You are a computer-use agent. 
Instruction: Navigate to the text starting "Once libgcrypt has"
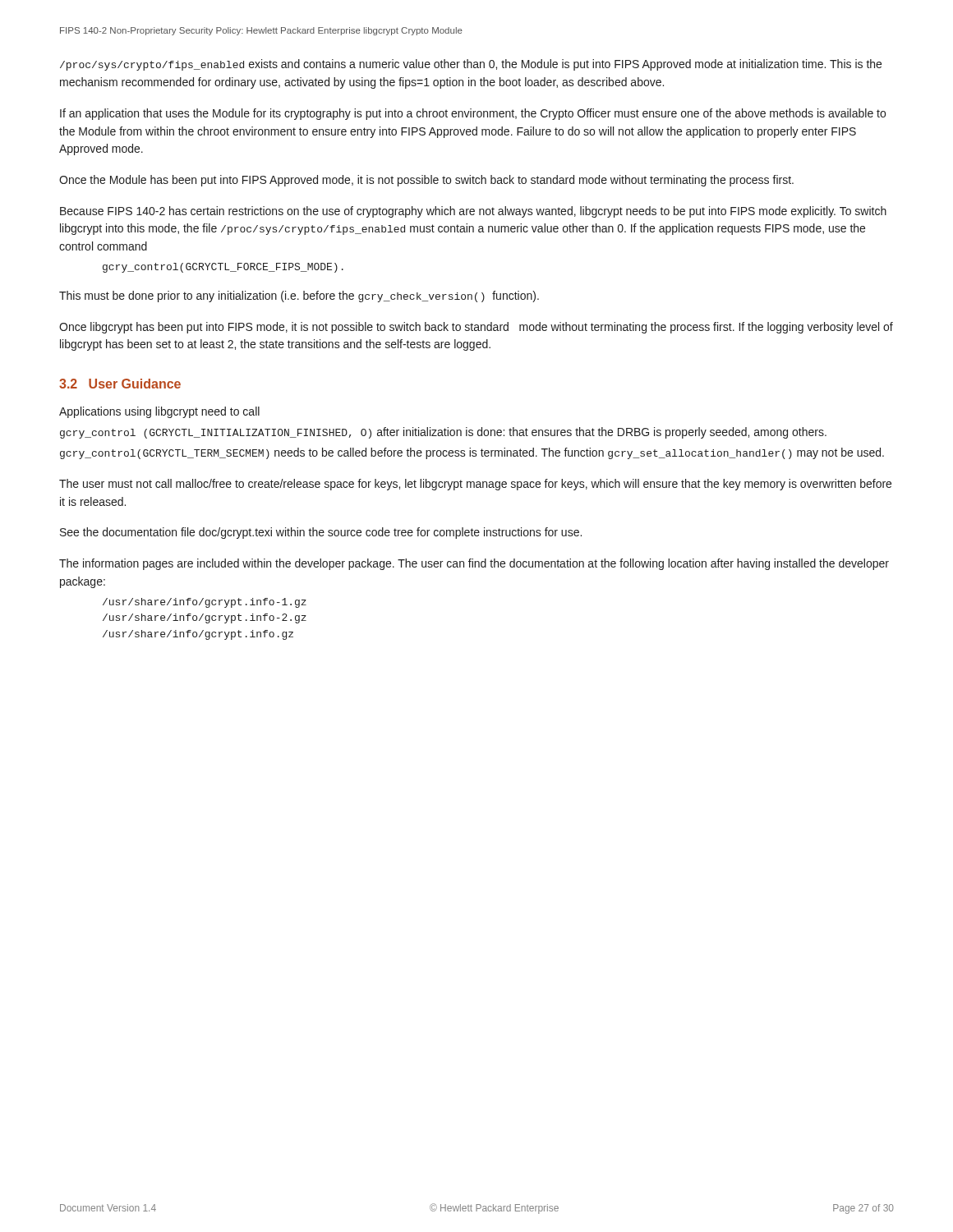coord(476,336)
